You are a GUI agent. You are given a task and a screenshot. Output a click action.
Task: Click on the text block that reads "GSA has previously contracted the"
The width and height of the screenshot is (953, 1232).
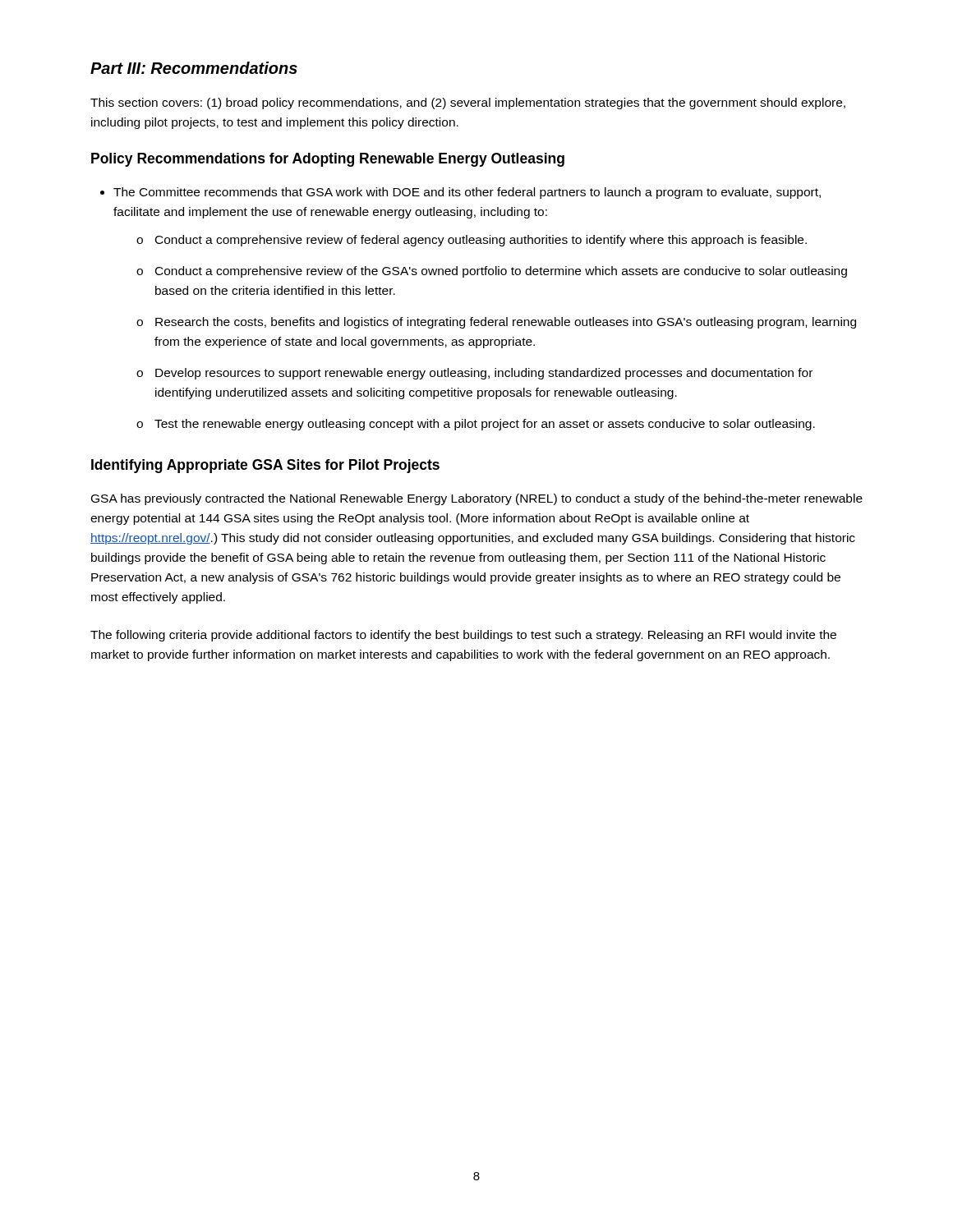point(476,548)
